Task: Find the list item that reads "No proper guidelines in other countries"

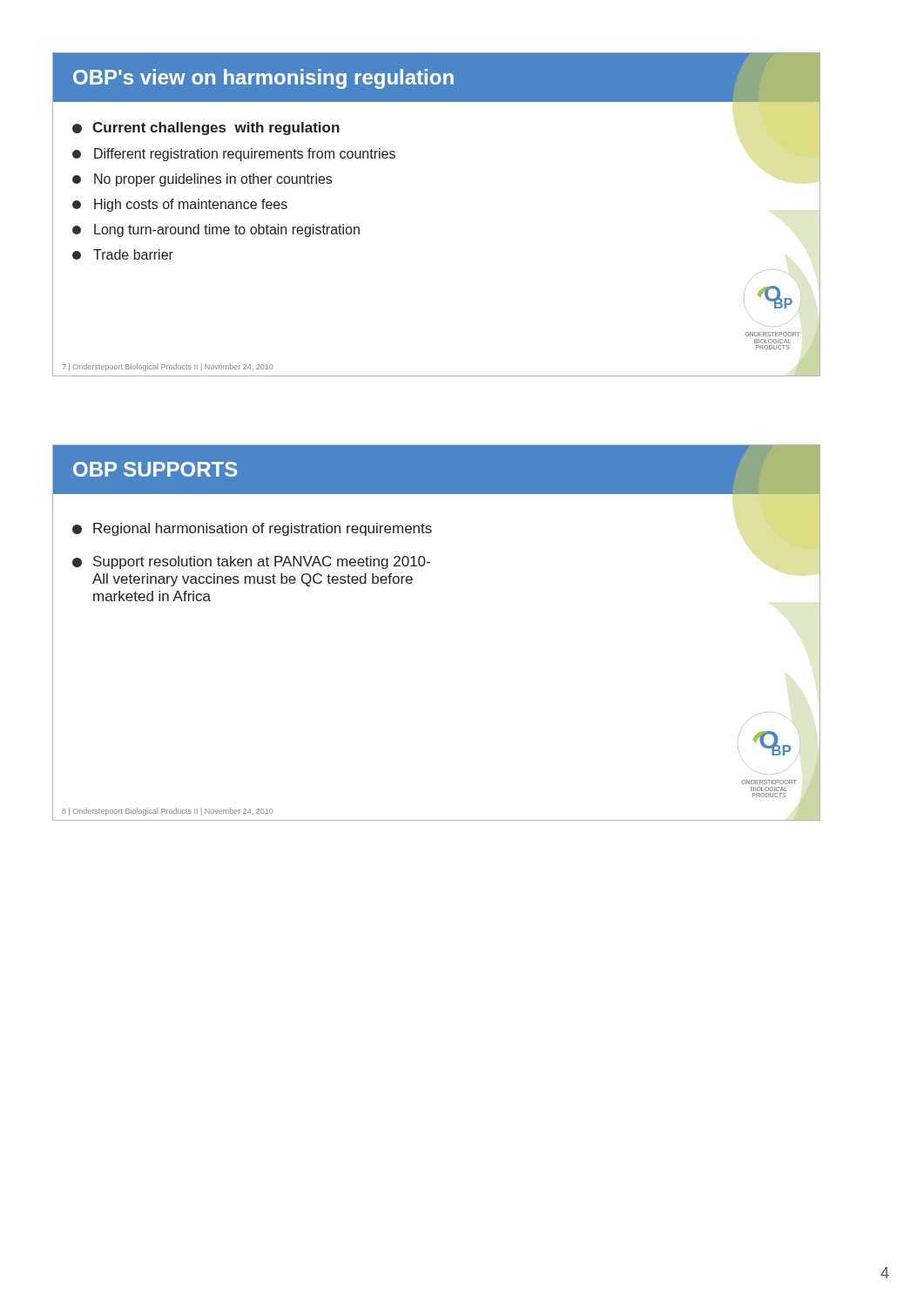Action: (x=202, y=179)
